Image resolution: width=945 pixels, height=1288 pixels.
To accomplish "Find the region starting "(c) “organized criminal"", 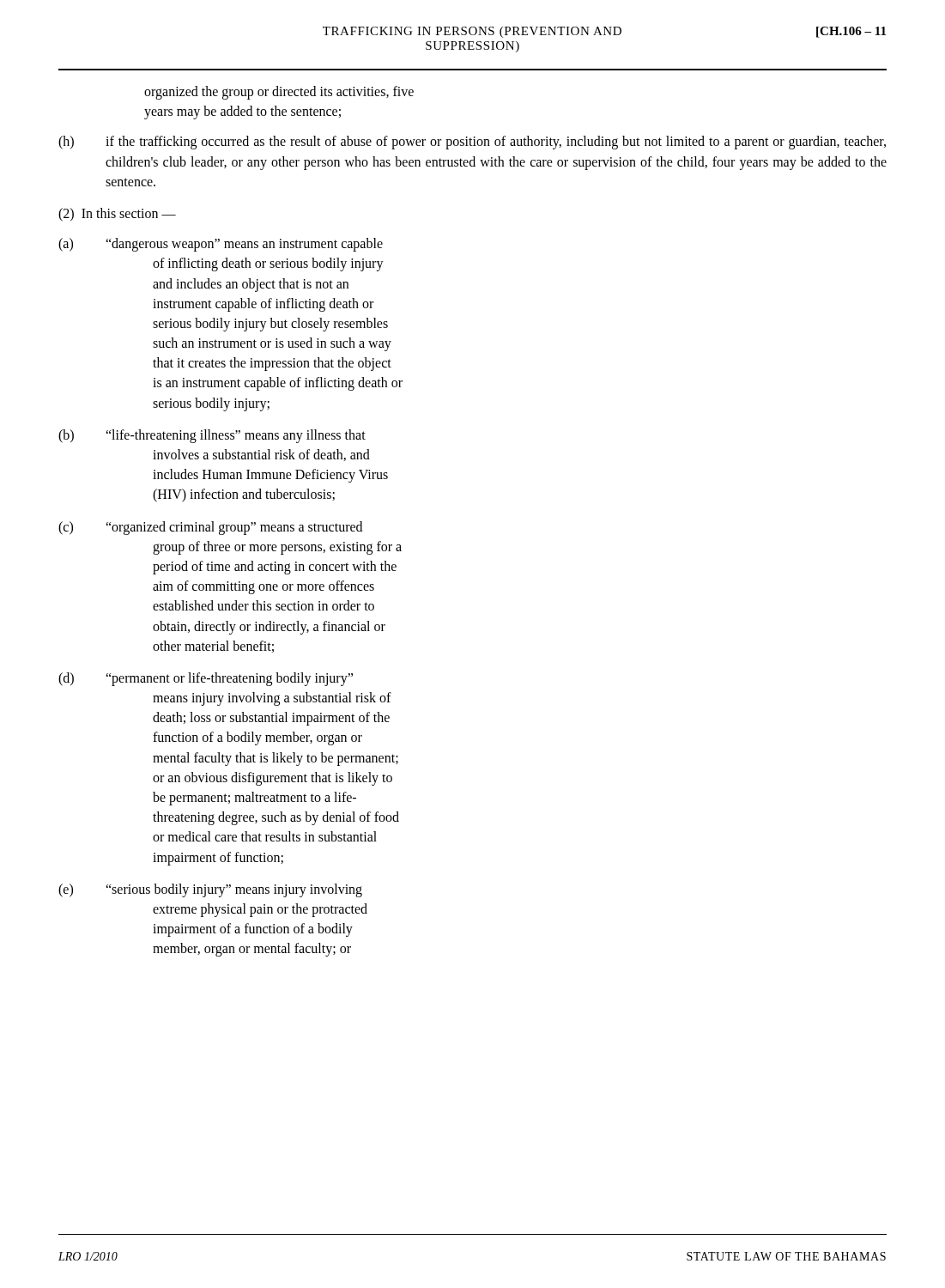I will (210, 528).
